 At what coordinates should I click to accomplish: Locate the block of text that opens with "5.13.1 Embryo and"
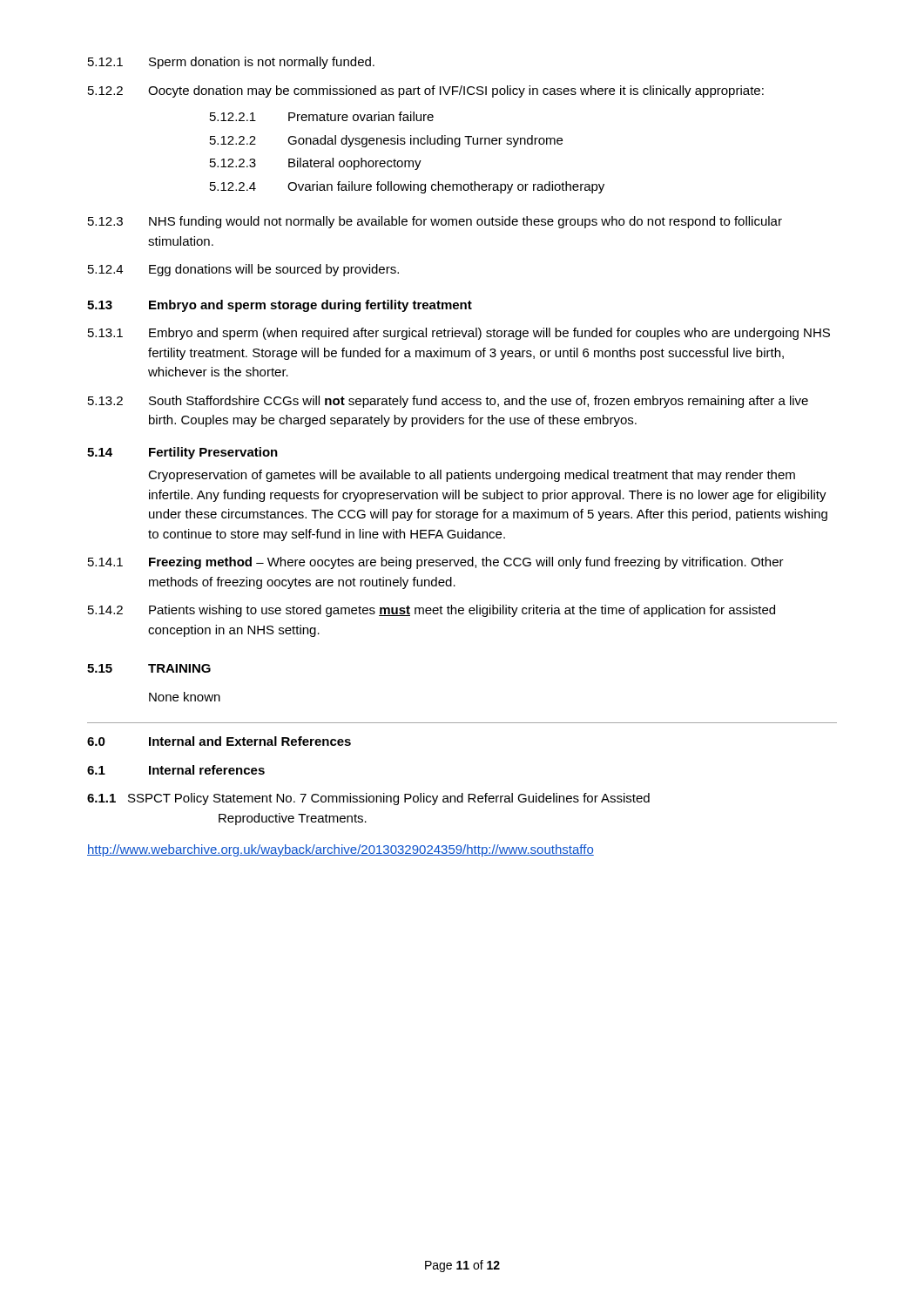tap(462, 353)
